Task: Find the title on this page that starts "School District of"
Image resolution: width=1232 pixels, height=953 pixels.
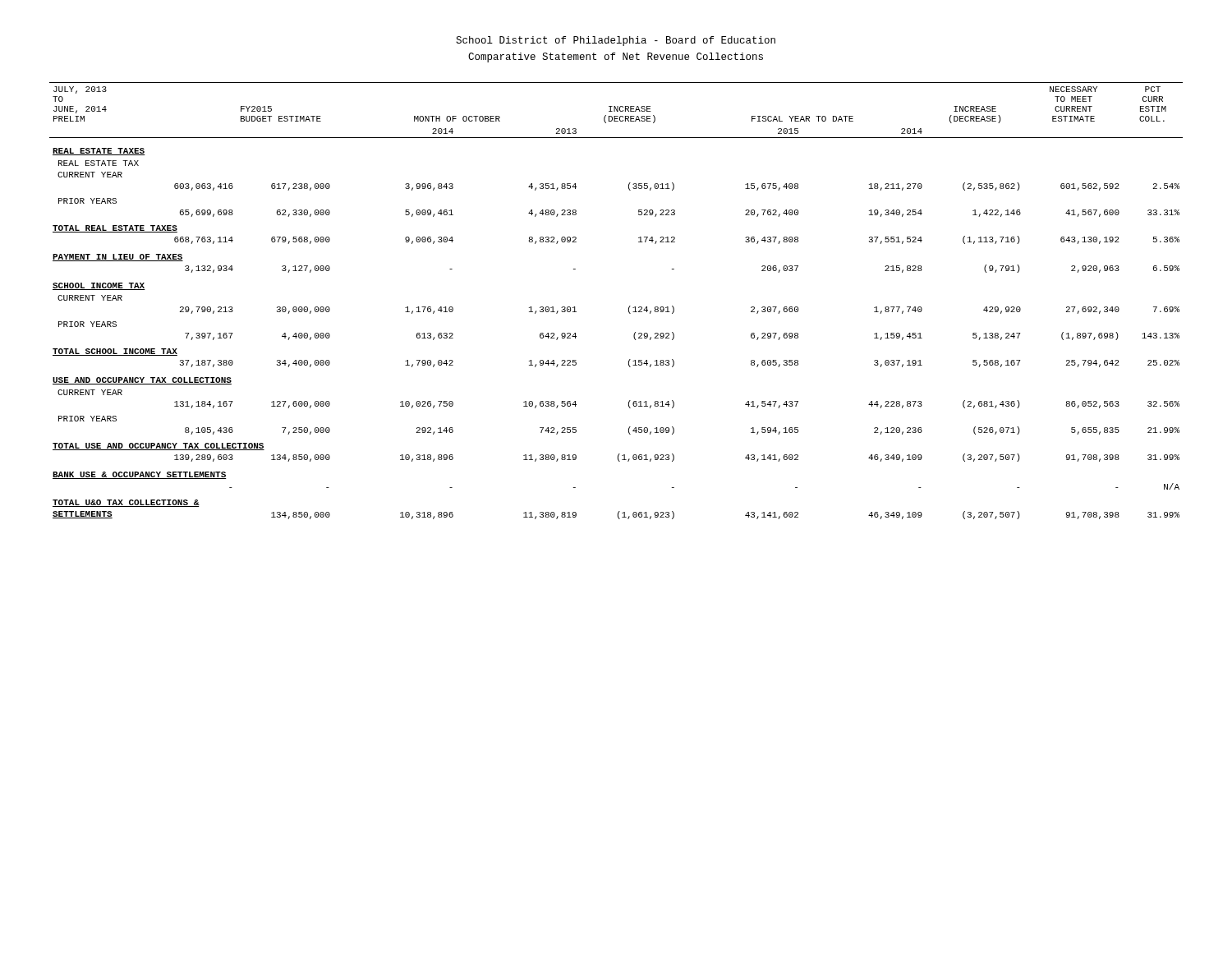Action: (x=616, y=49)
